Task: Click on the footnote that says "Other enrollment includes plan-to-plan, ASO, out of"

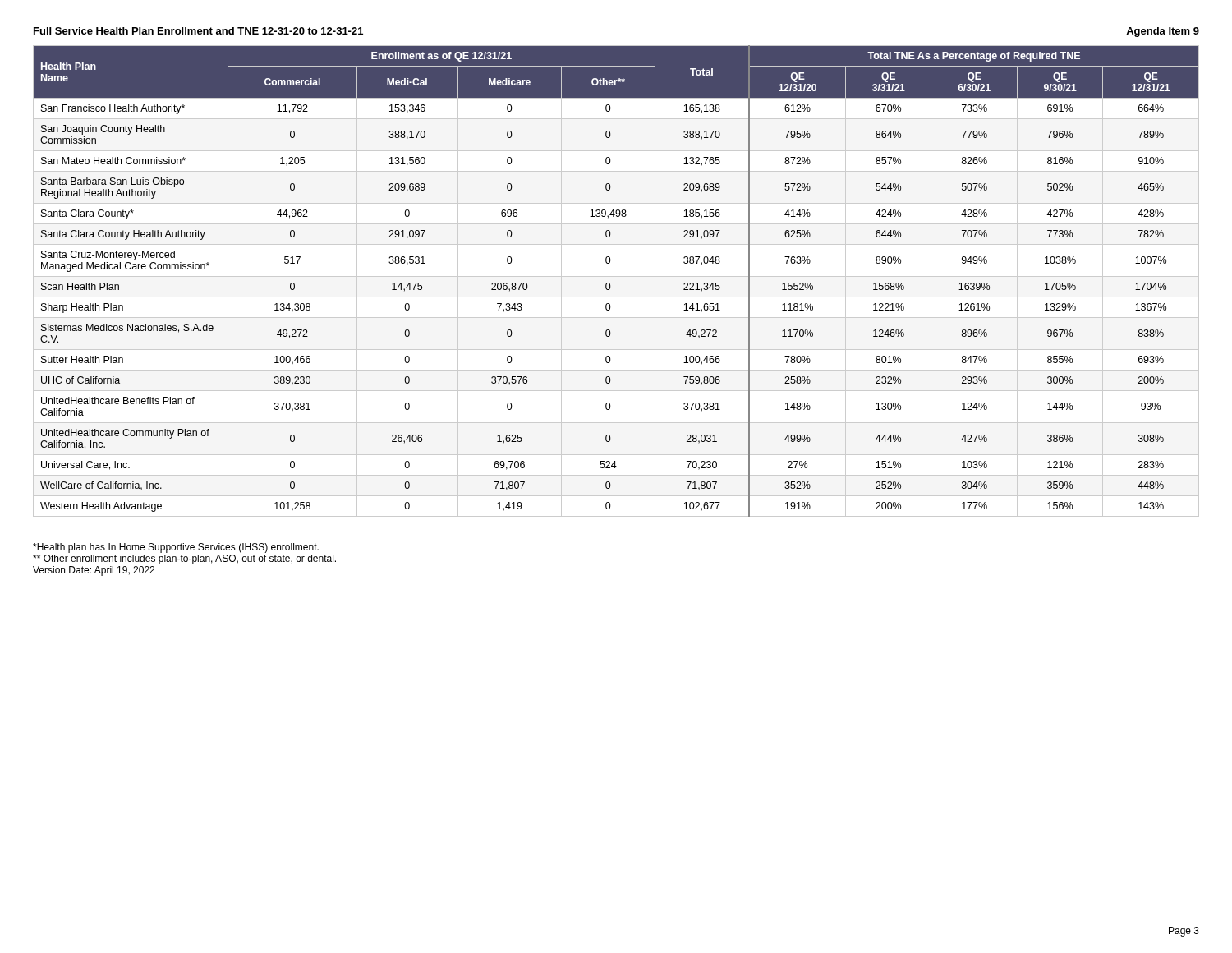Action: click(185, 559)
